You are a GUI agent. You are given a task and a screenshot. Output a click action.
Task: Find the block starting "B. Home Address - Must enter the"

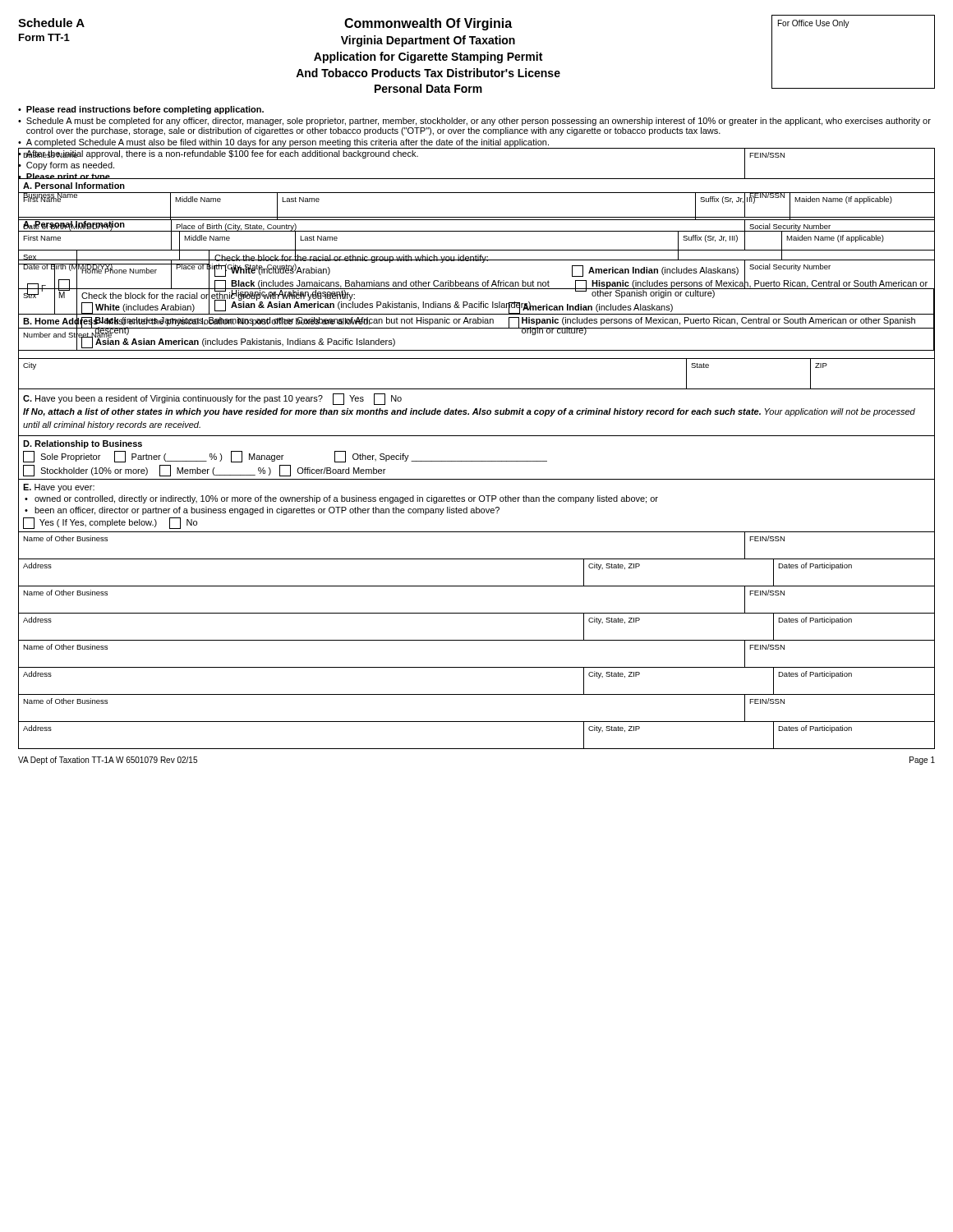[x=197, y=321]
